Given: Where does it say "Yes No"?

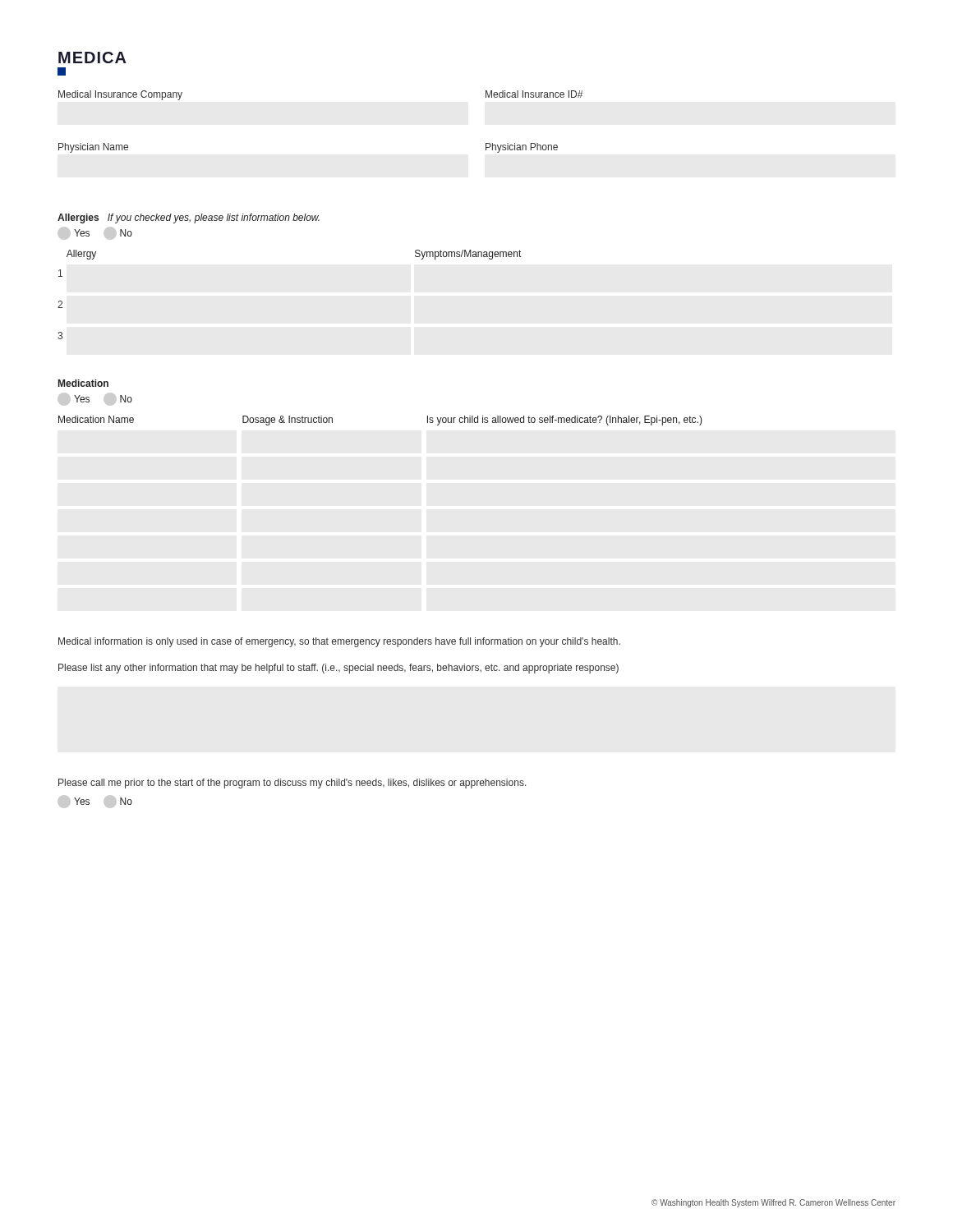Looking at the screenshot, I should (80, 801).
